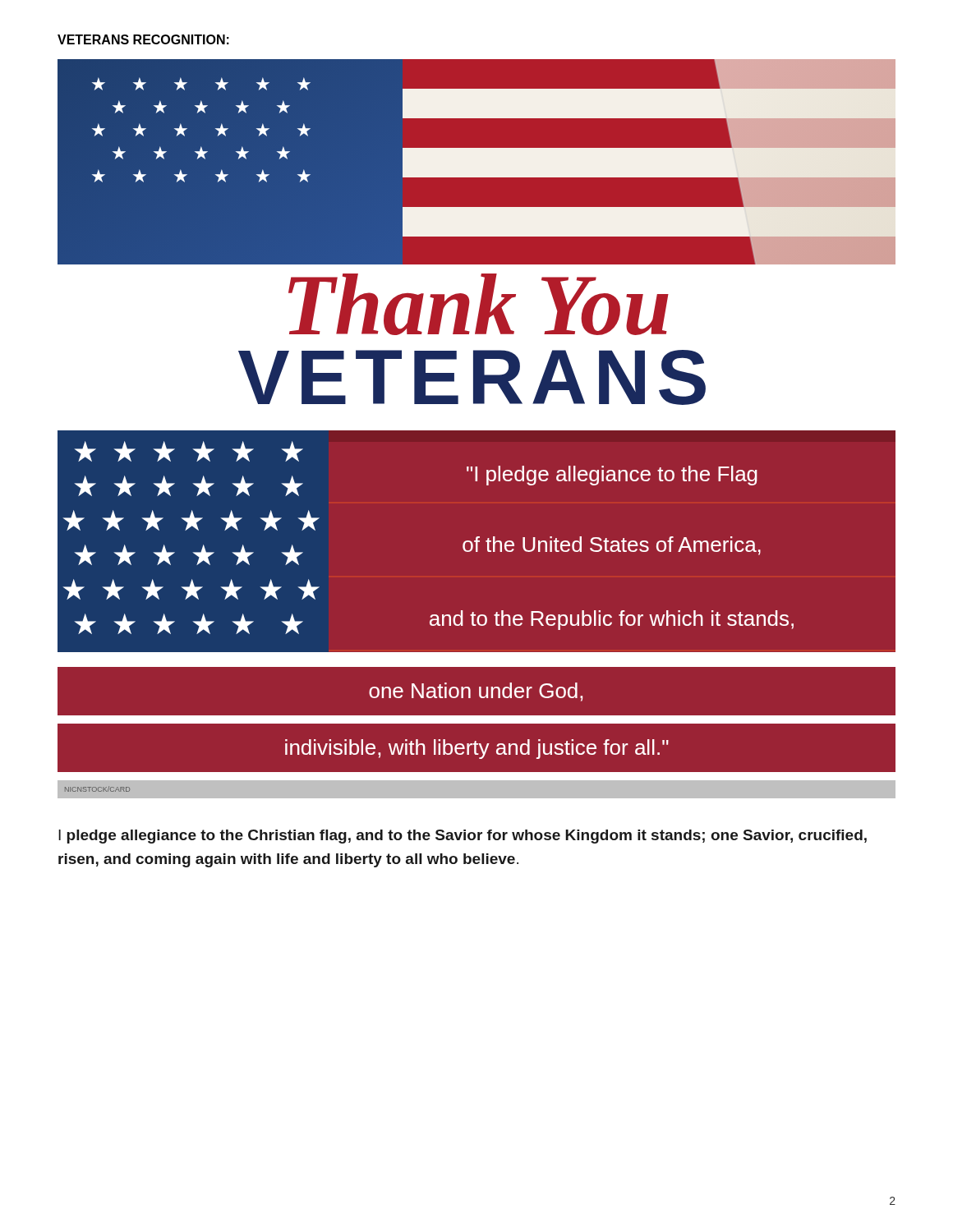Locate the illustration
This screenshot has height=1232, width=953.
[476, 237]
